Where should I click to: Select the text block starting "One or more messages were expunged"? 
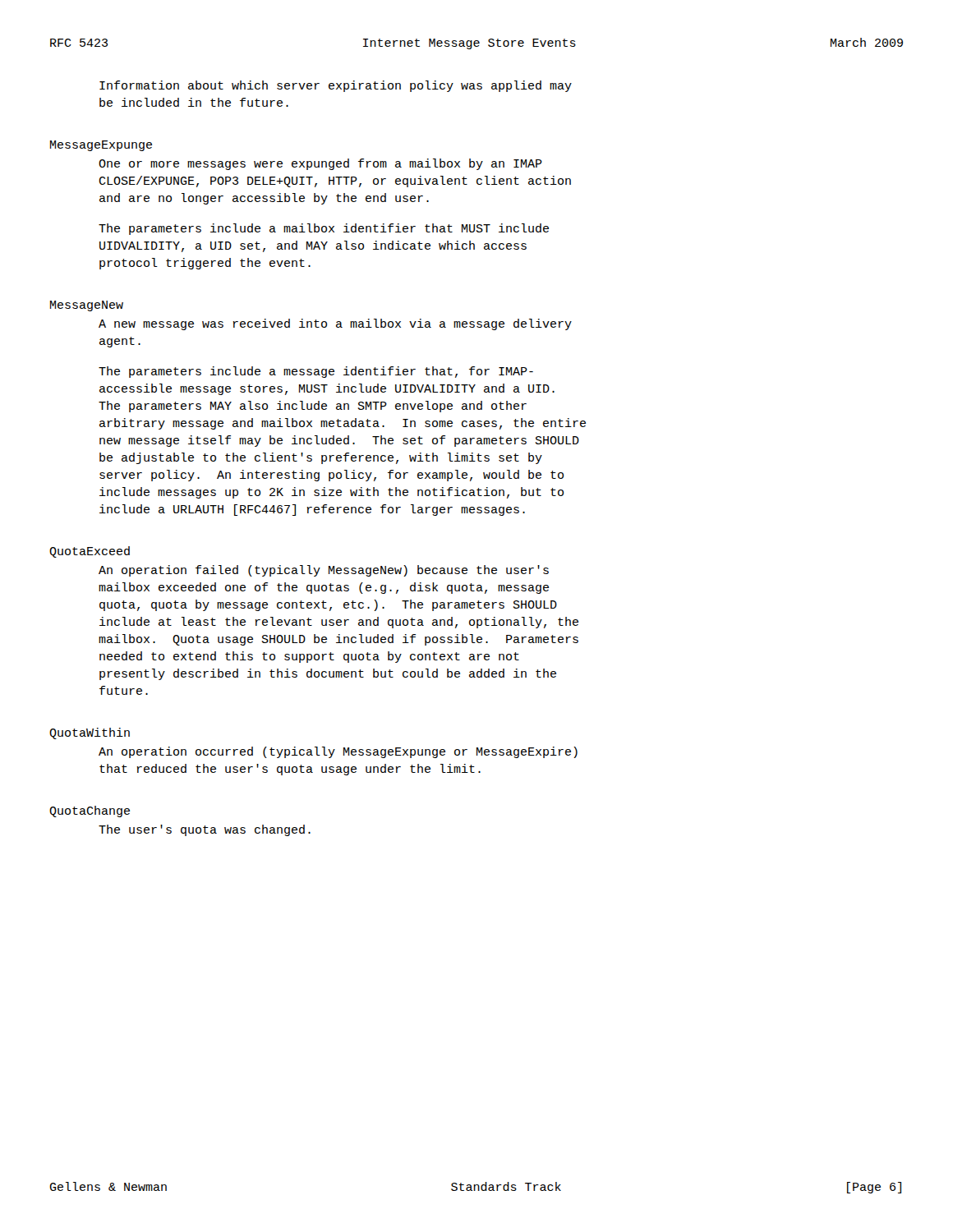click(335, 182)
